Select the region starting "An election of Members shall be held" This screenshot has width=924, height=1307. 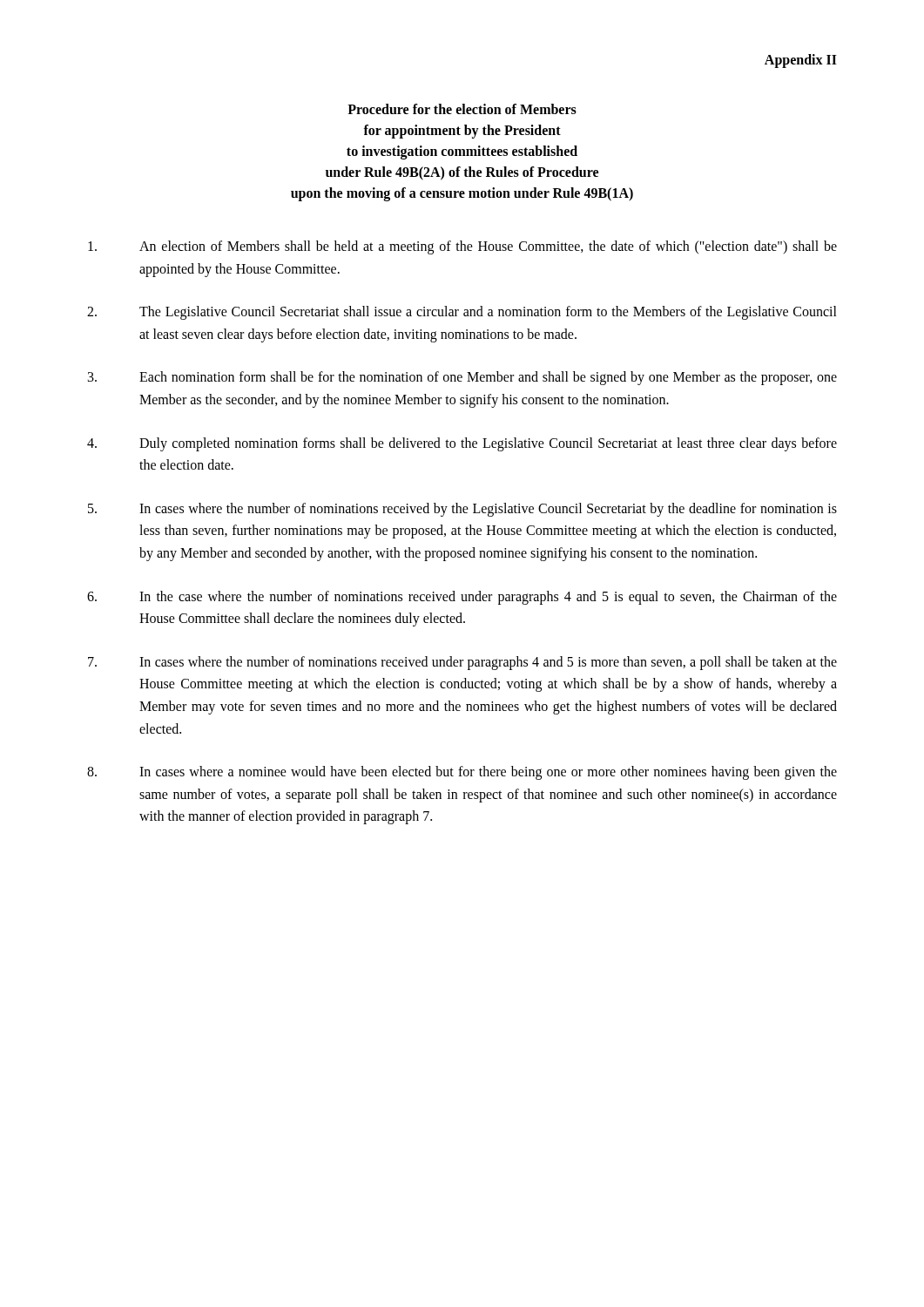(x=462, y=258)
